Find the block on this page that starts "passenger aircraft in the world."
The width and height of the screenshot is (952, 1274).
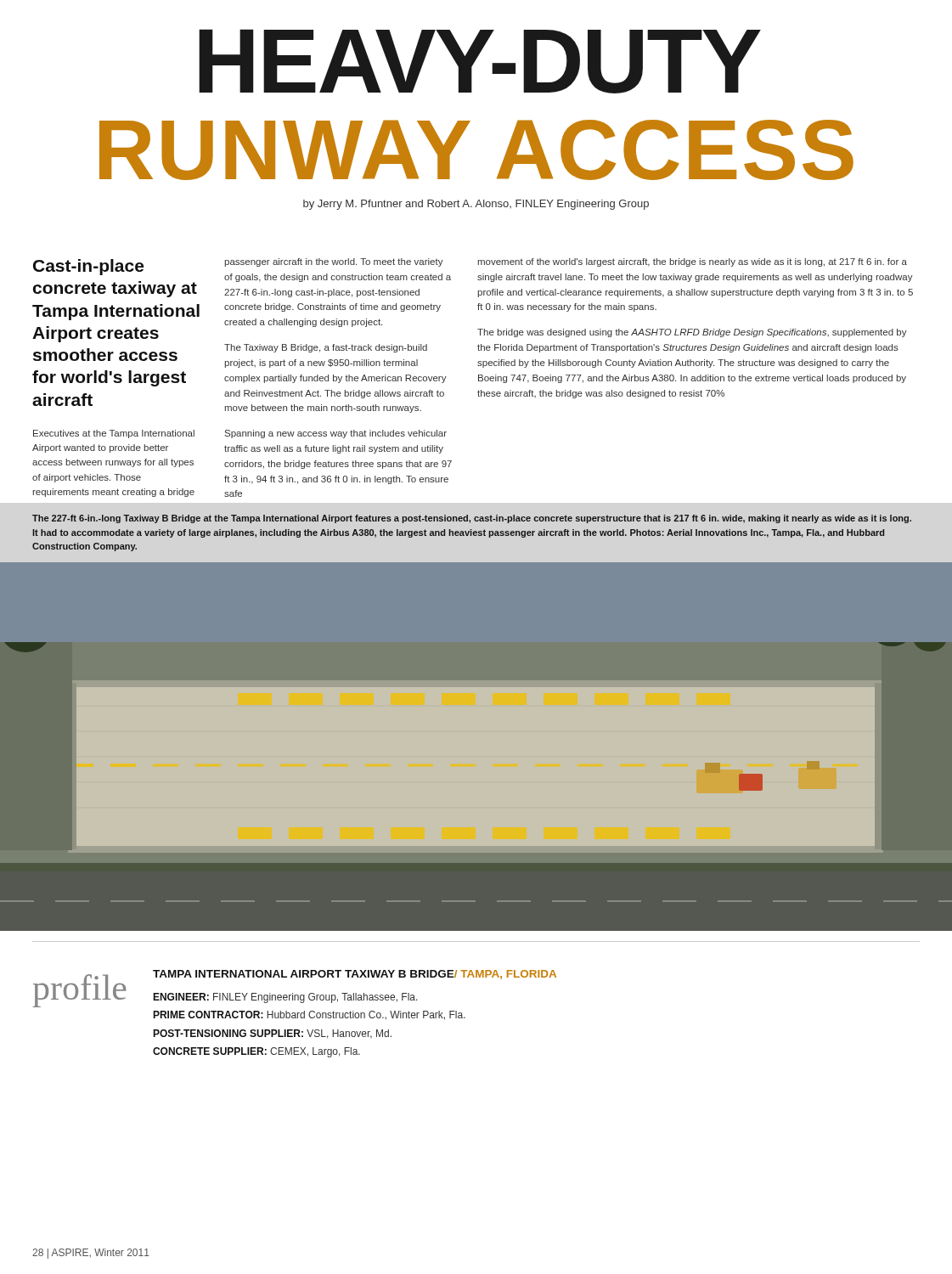point(339,293)
